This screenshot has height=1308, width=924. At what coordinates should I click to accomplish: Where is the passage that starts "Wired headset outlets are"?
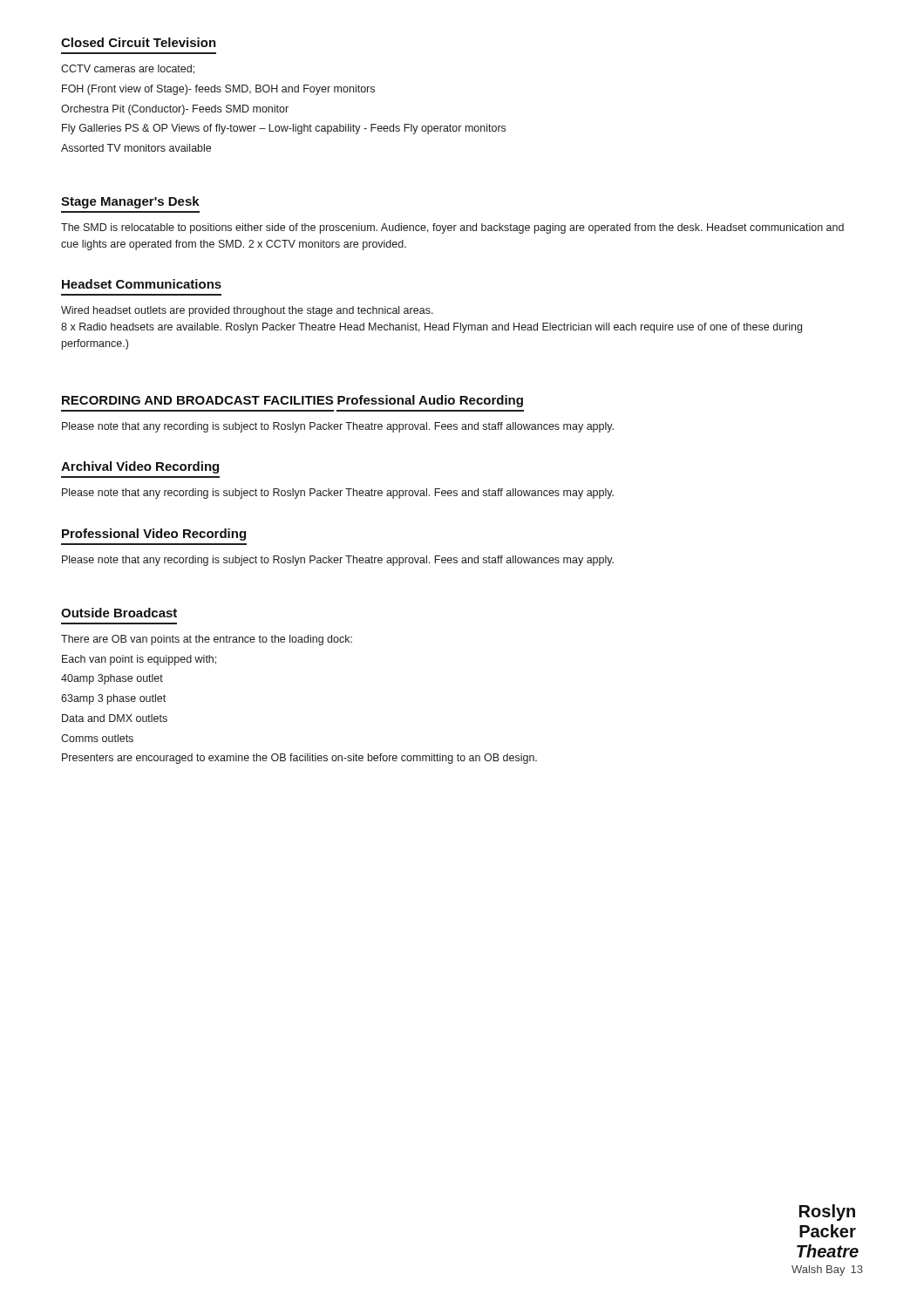[462, 327]
